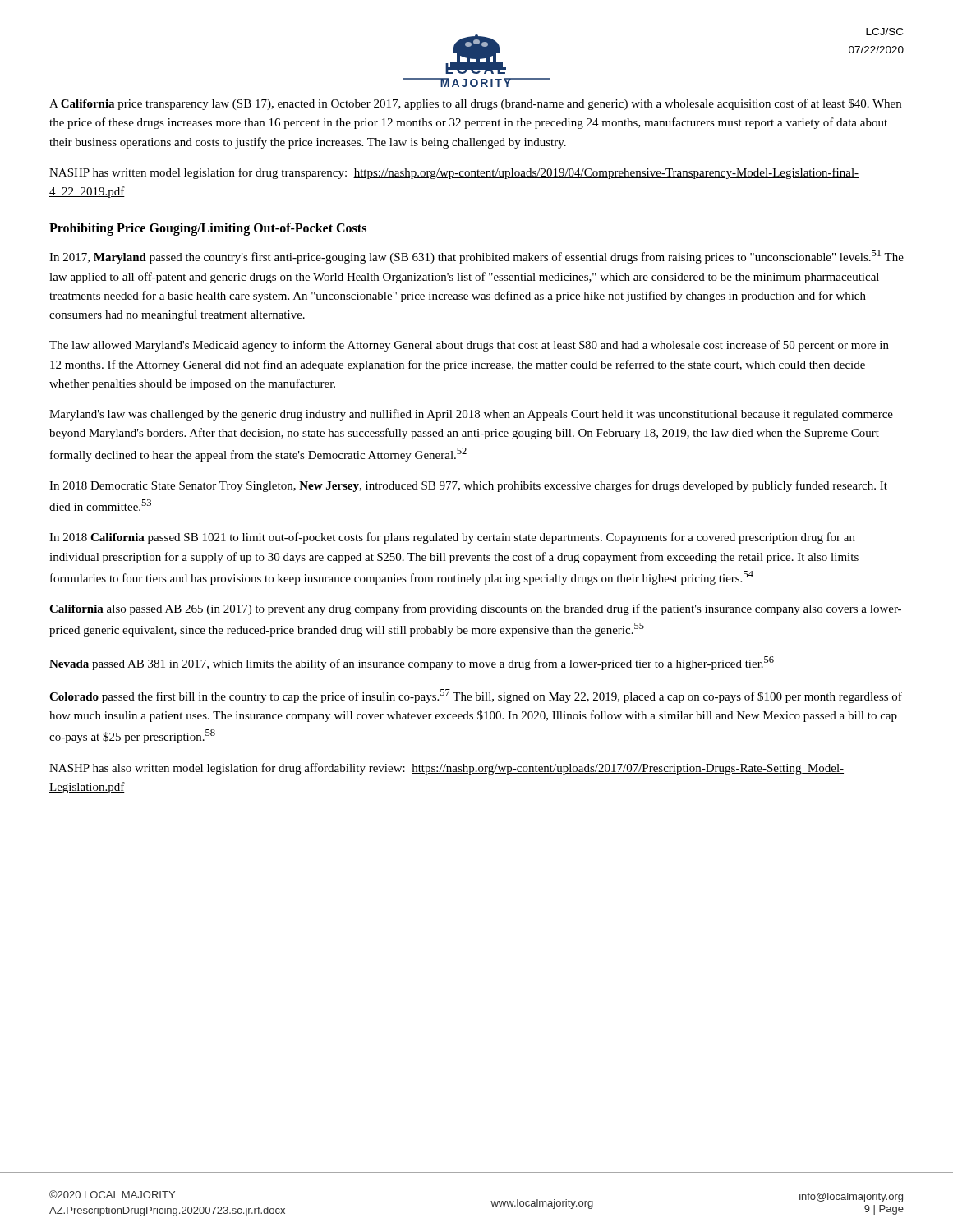Where is the passage that starts "A California price transparency law (SB 17),"?

click(476, 123)
